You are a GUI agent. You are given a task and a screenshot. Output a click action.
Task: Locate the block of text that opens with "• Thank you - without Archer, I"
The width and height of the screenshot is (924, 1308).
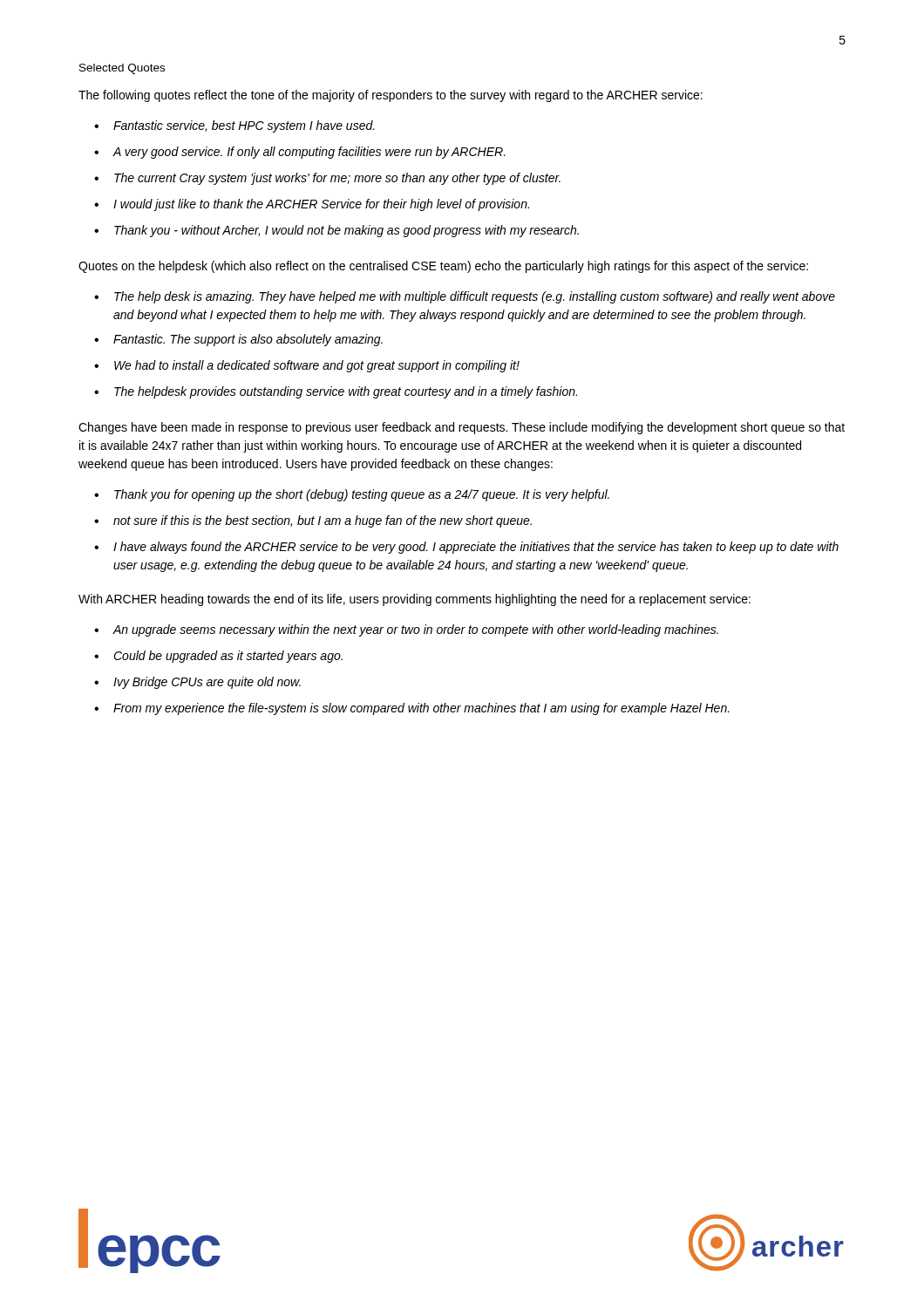coord(337,232)
